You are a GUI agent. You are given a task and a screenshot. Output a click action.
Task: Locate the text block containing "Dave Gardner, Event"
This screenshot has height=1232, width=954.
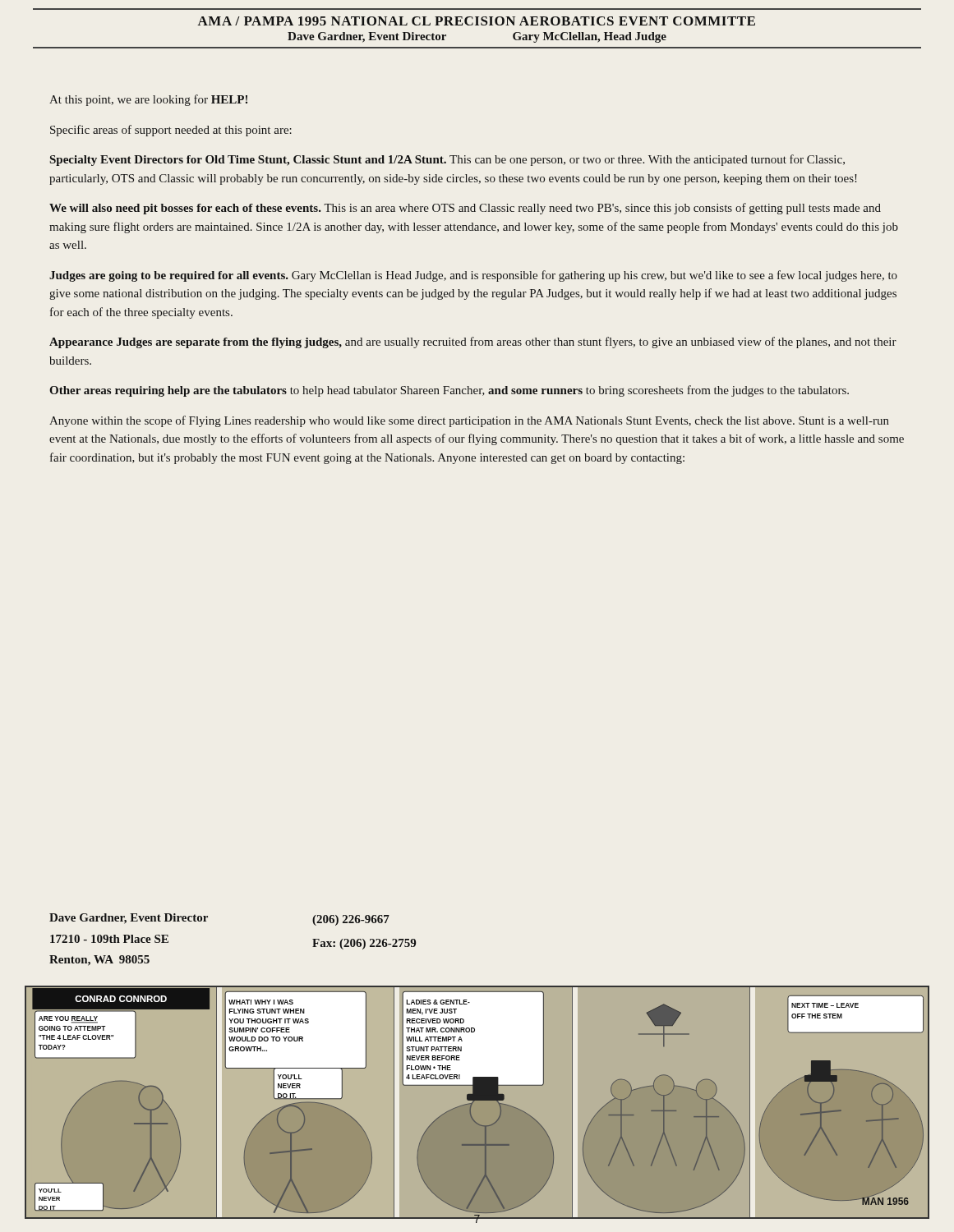coord(129,938)
